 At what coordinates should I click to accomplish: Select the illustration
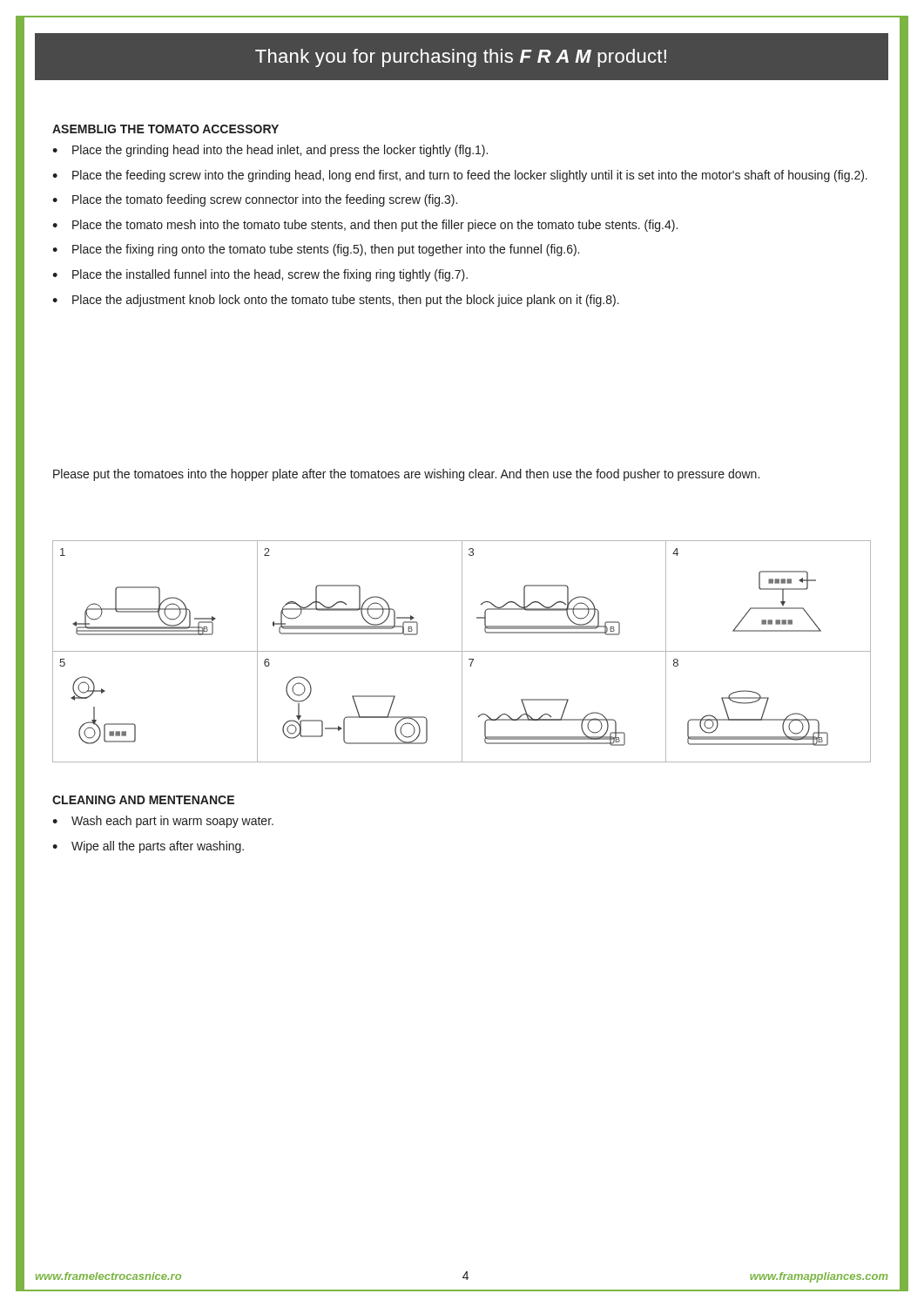point(462,651)
